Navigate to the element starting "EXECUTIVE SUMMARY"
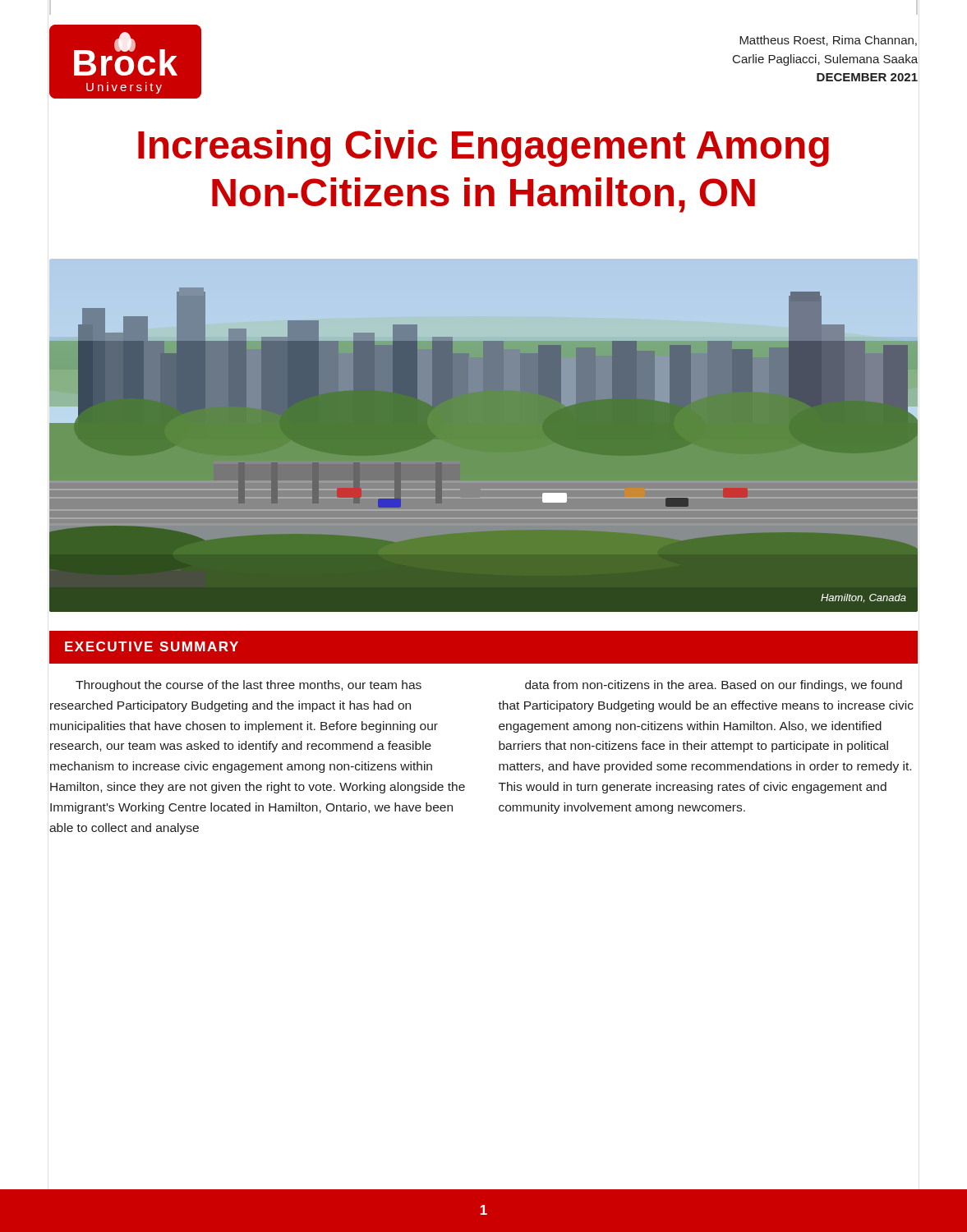 (152, 647)
